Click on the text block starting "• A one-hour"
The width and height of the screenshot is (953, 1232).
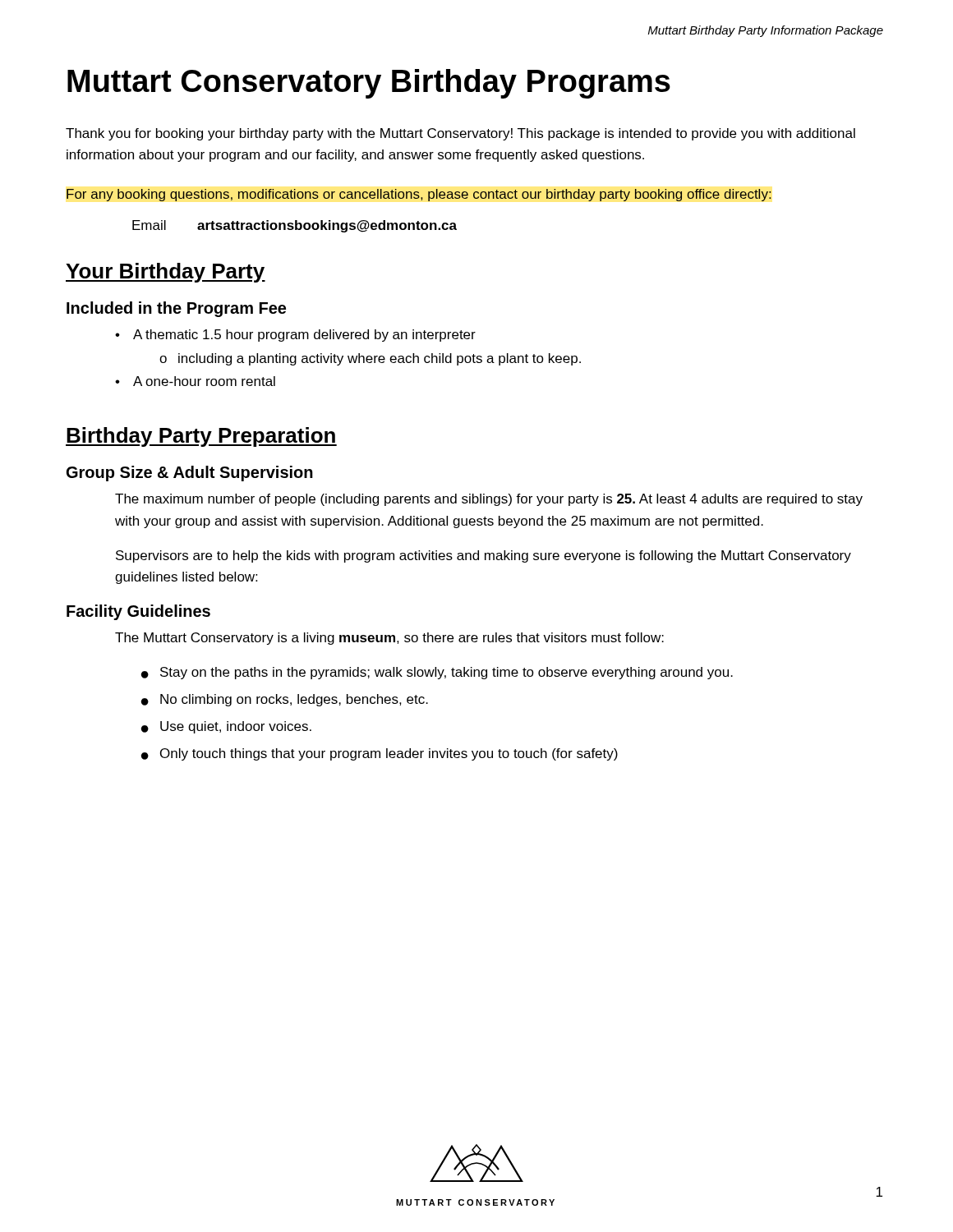click(x=196, y=381)
